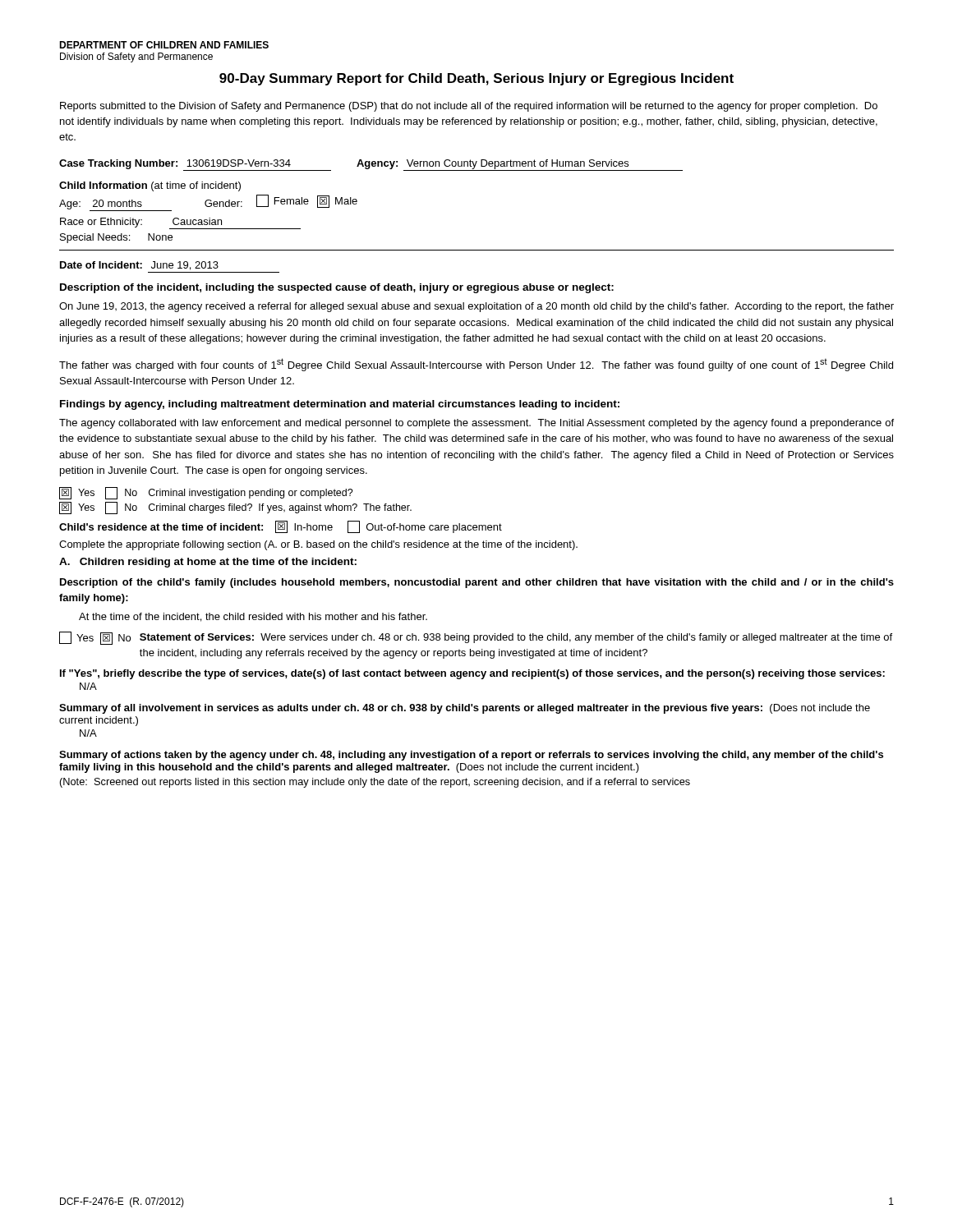Select the text block that says "The agency collaborated"

pos(476,446)
